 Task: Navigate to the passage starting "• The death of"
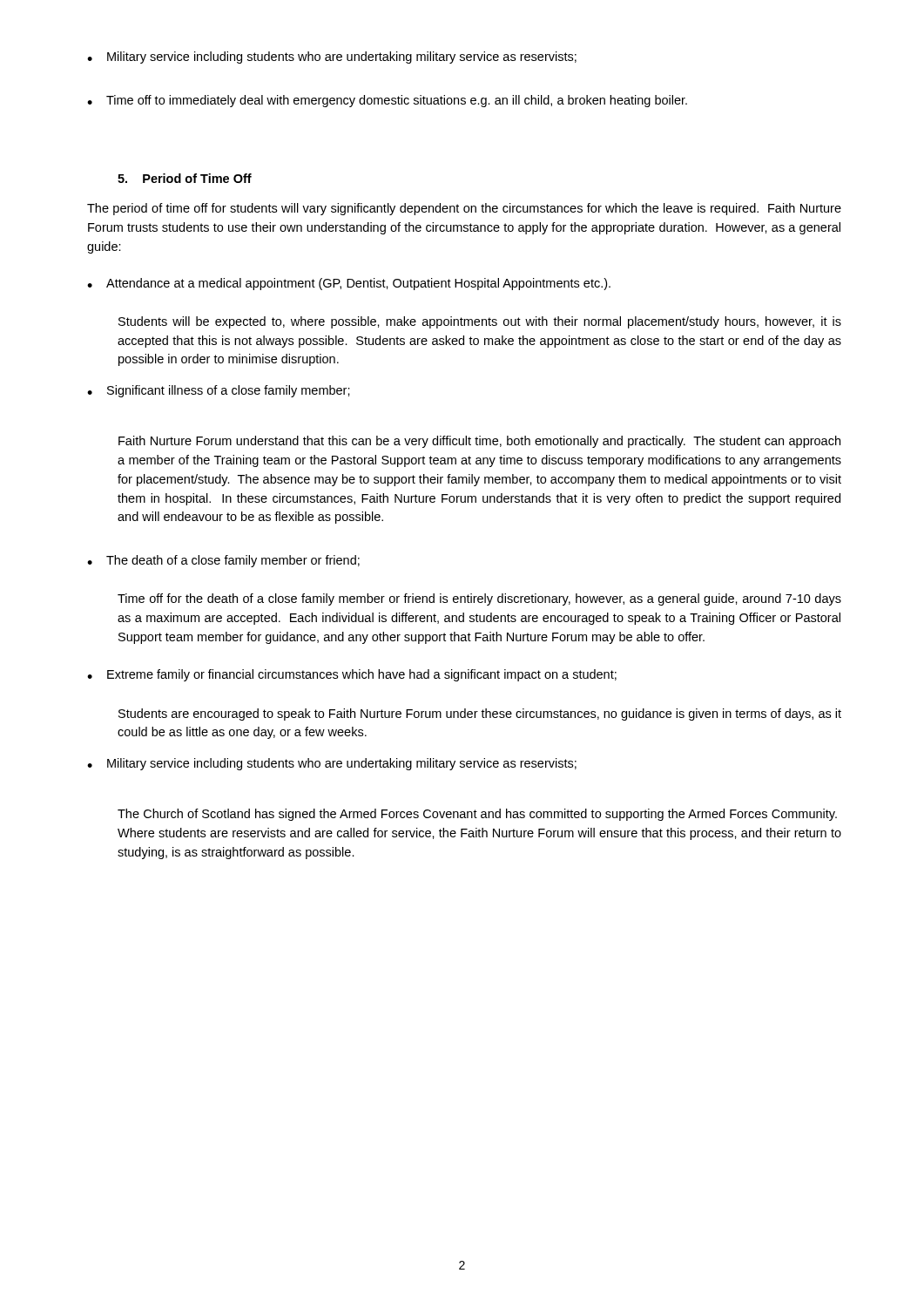[x=223, y=561]
